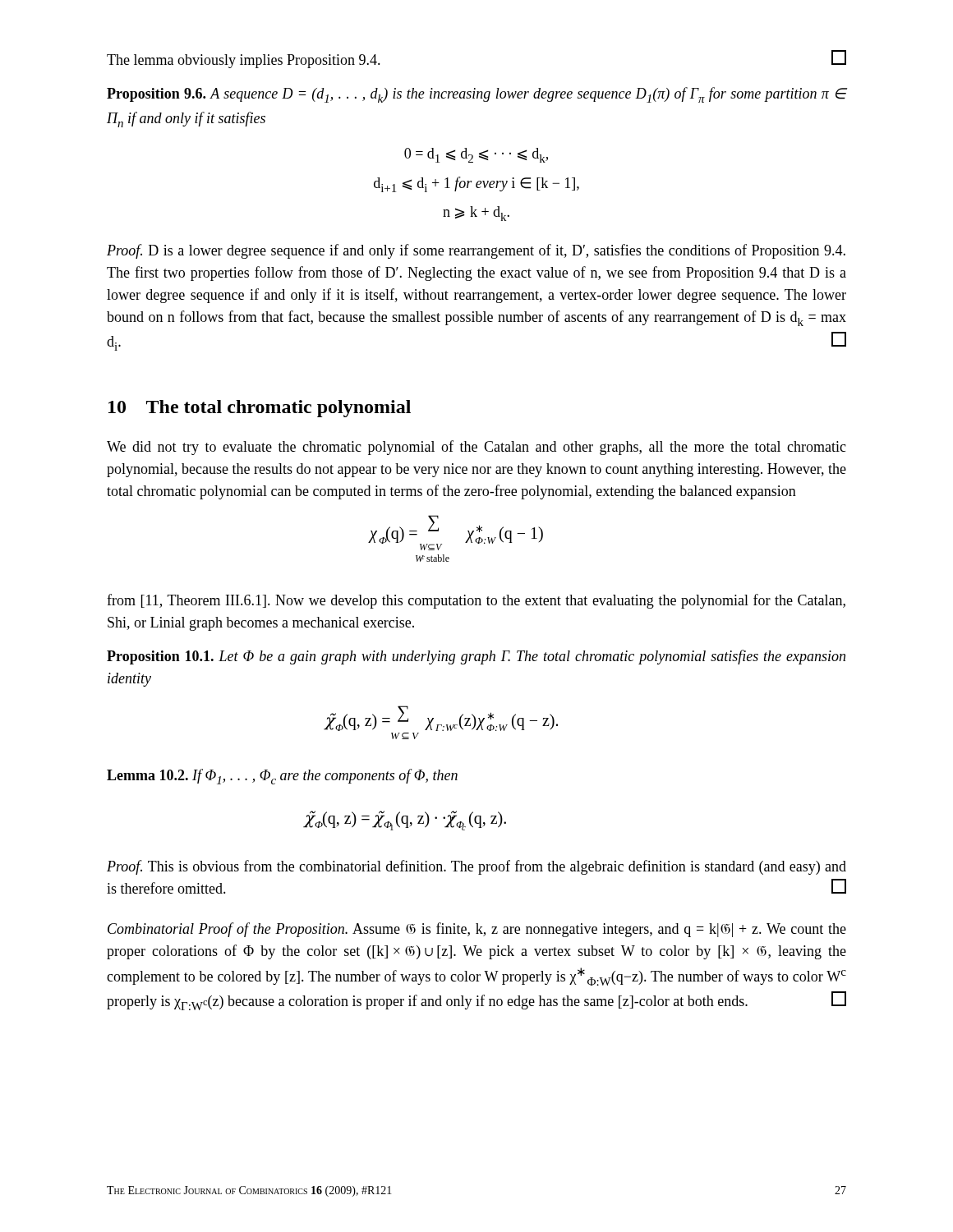The width and height of the screenshot is (953, 1232).
Task: Where is the passage that starts "Proposition 9.6. A sequence D"?
Action: click(476, 156)
